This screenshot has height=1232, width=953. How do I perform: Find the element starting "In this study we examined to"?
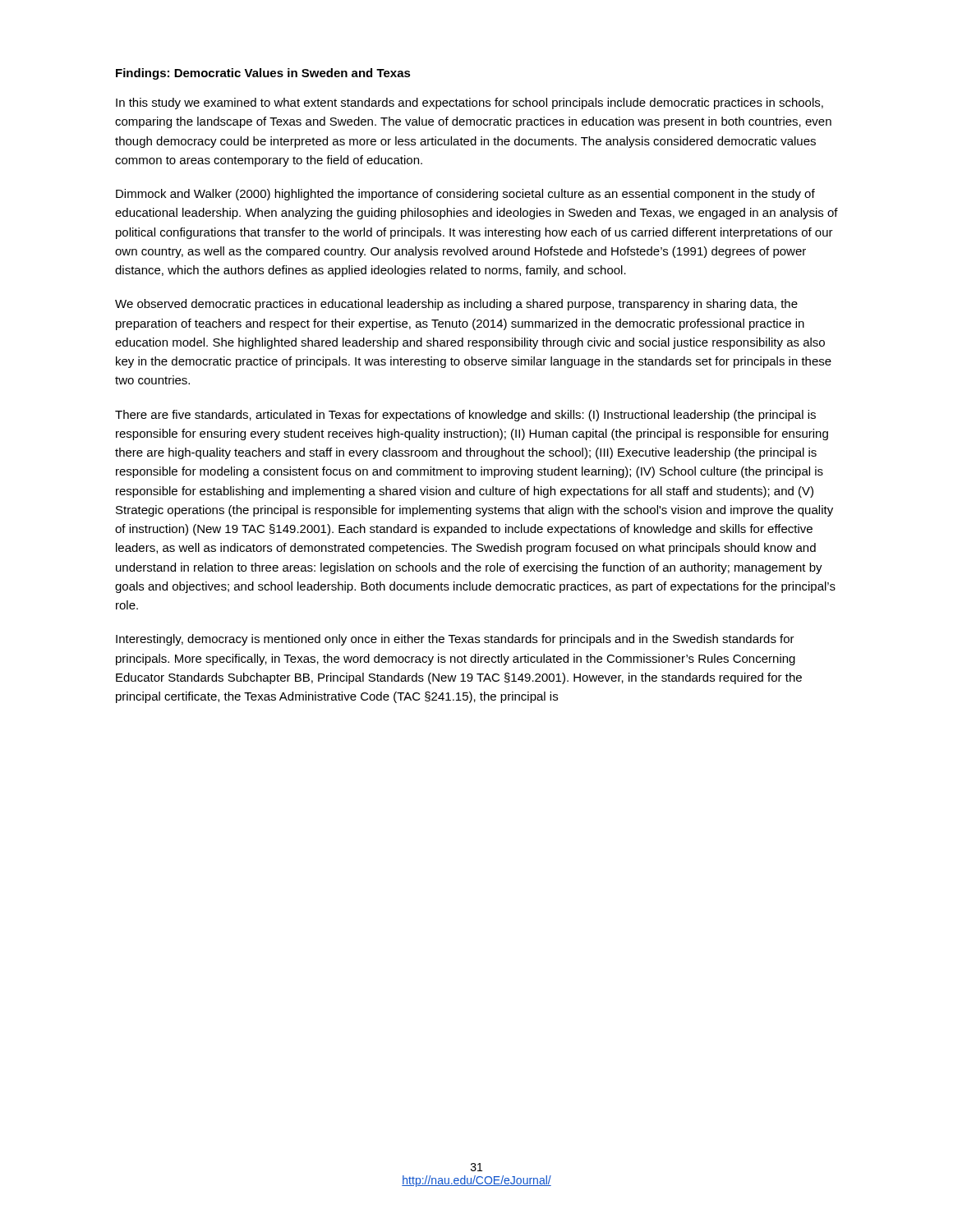pyautogui.click(x=473, y=131)
